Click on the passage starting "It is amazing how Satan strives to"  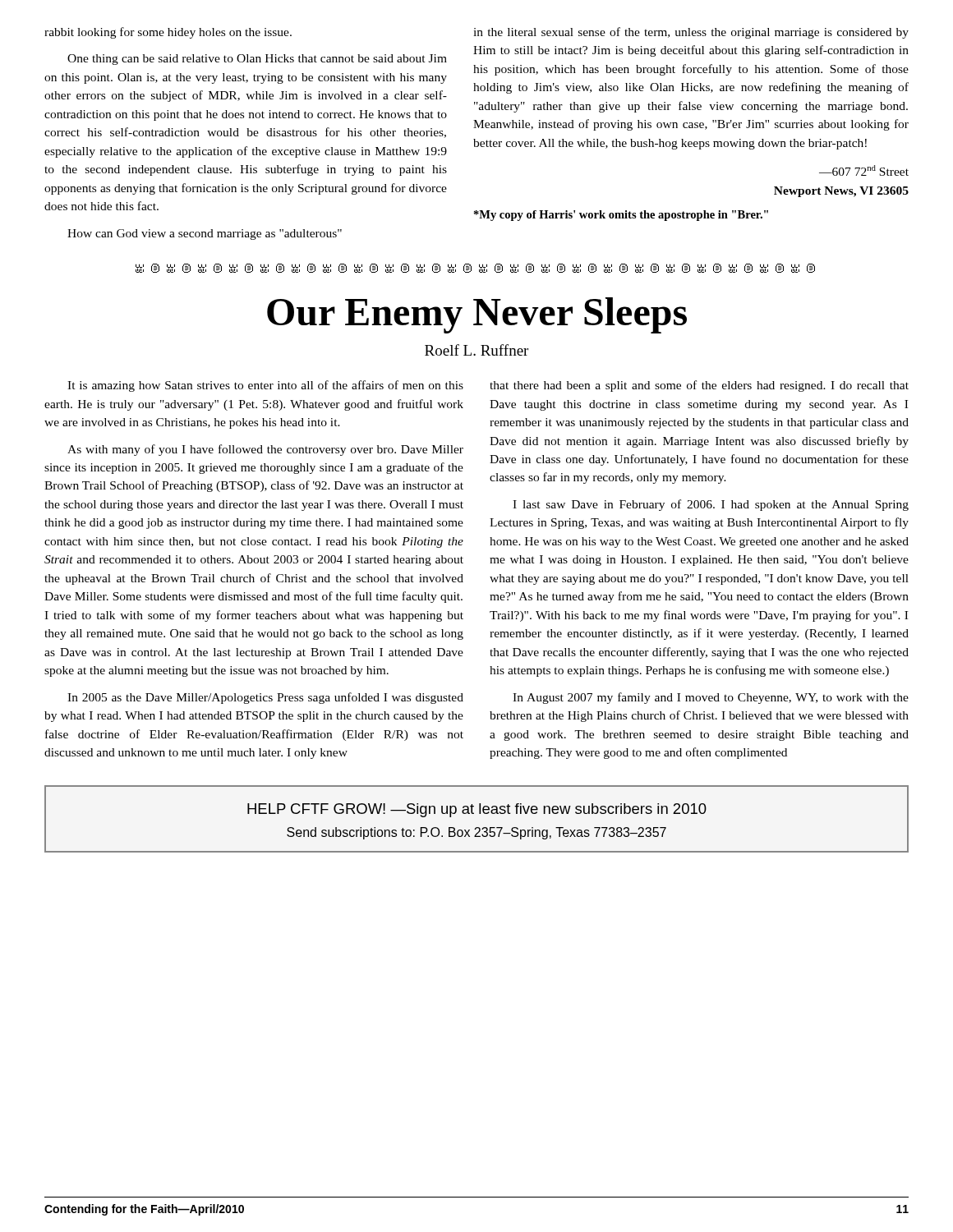(x=254, y=569)
